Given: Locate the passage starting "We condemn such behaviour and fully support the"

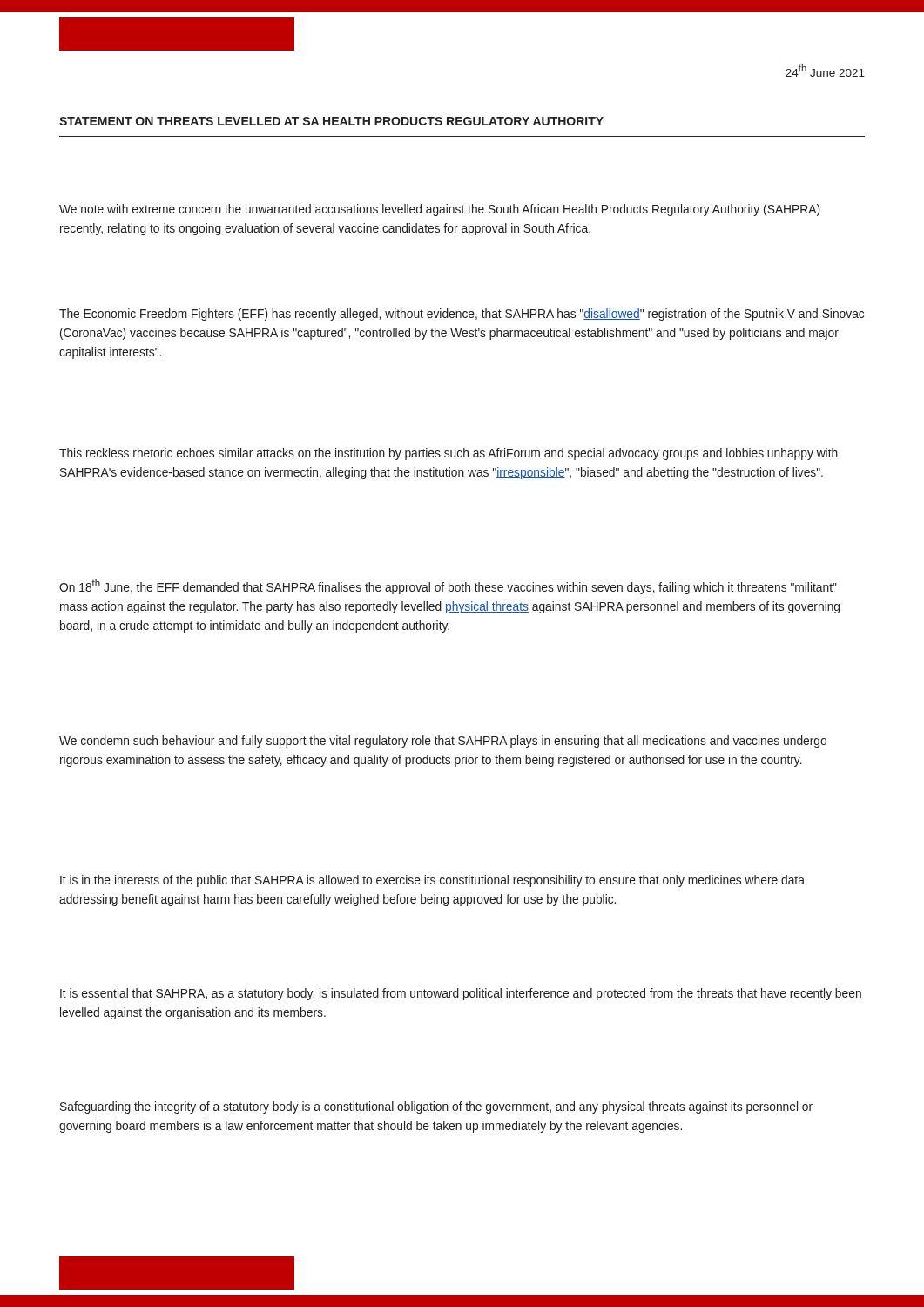Looking at the screenshot, I should point(443,751).
